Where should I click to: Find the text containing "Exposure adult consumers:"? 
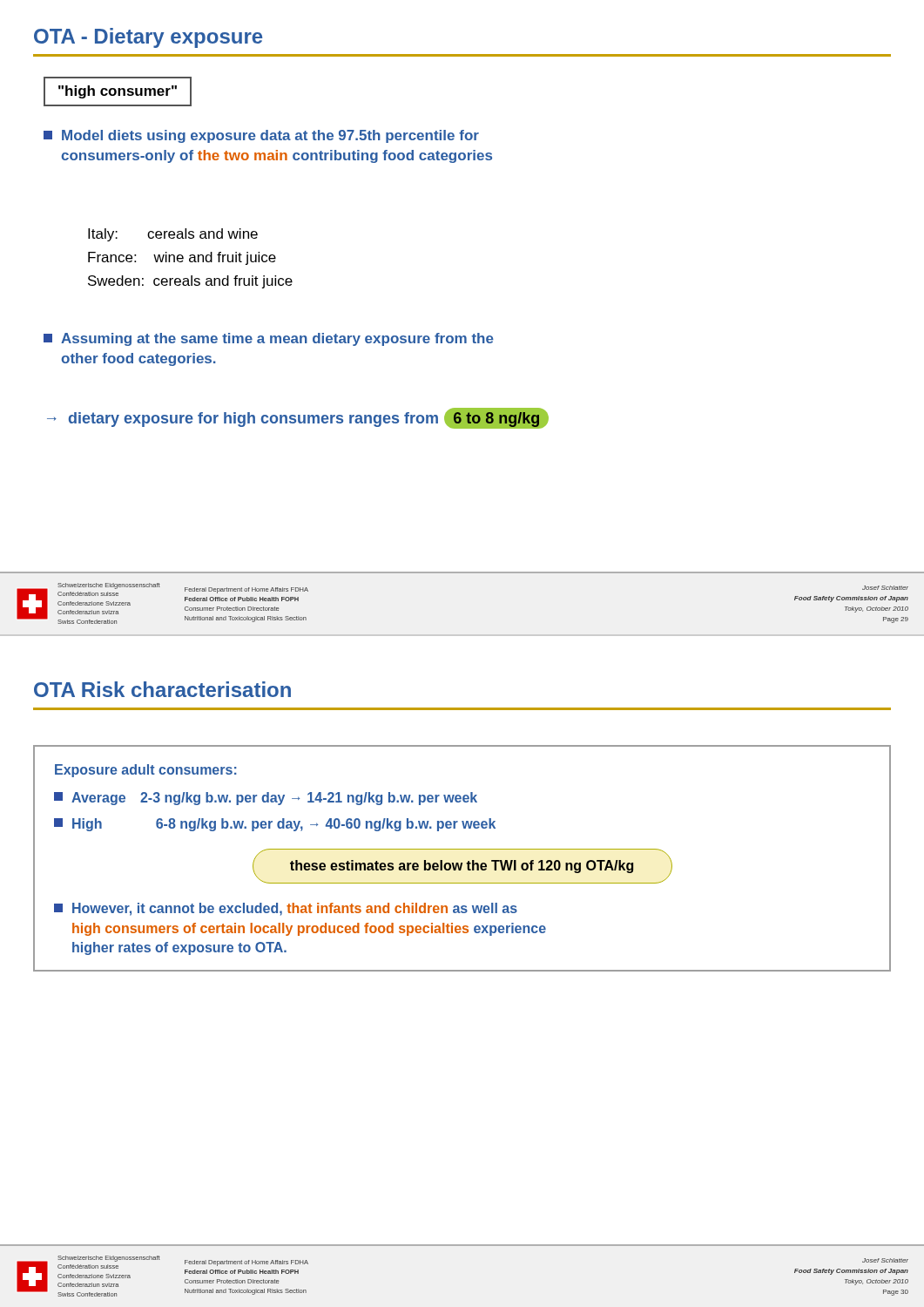tap(146, 770)
